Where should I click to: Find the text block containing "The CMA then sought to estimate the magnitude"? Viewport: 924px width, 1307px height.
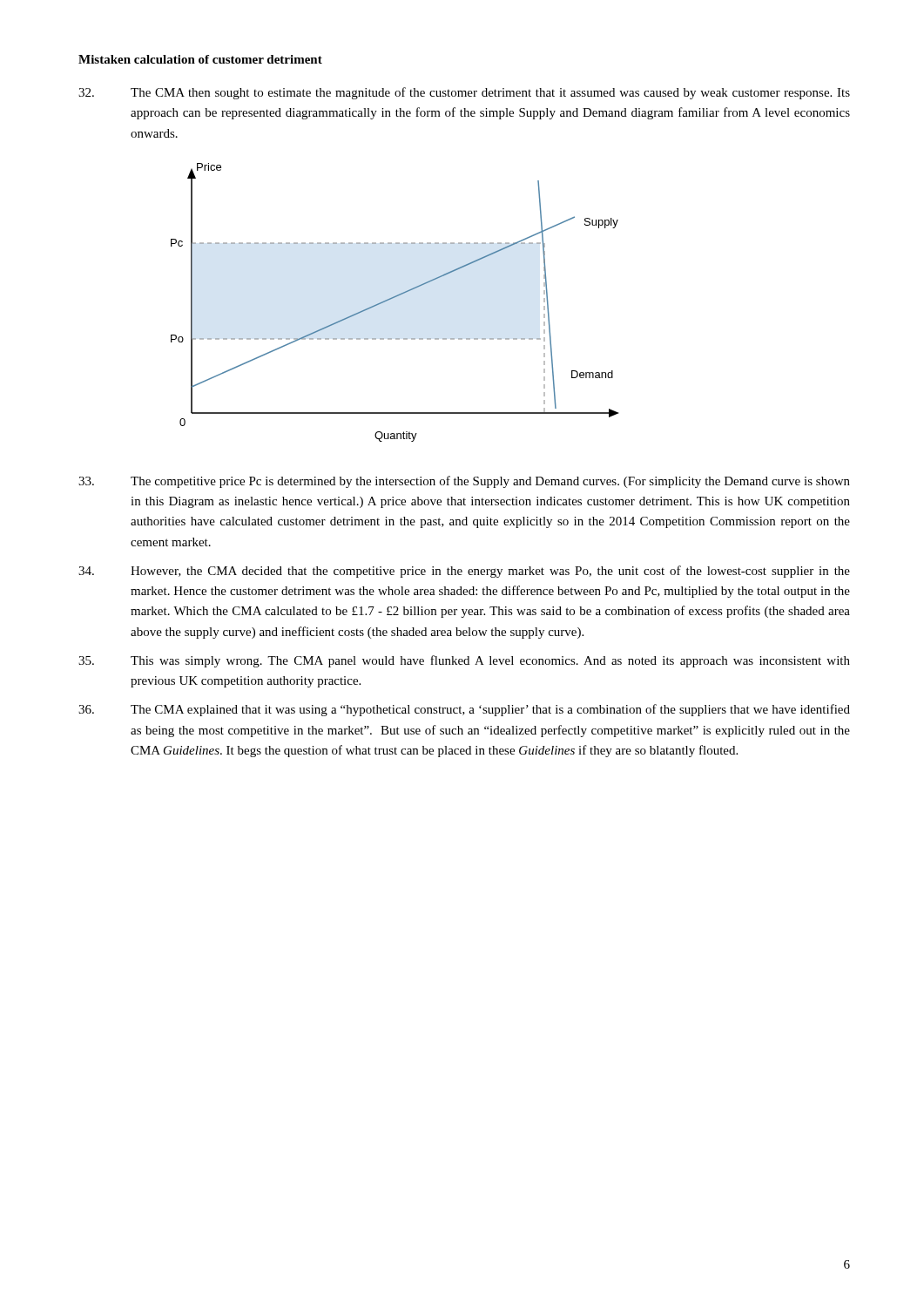[464, 113]
